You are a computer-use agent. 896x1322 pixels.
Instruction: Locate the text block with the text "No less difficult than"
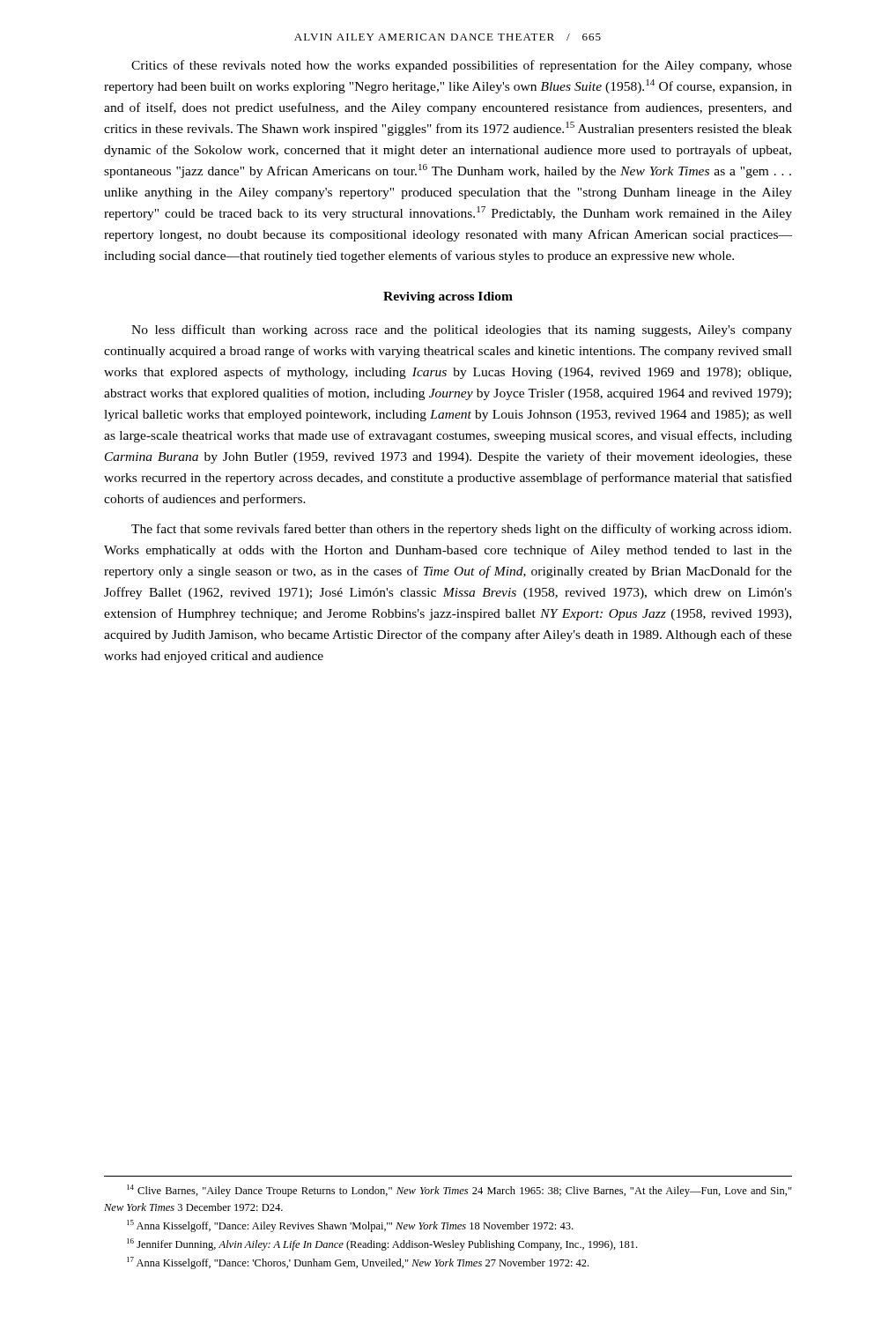(x=448, y=414)
